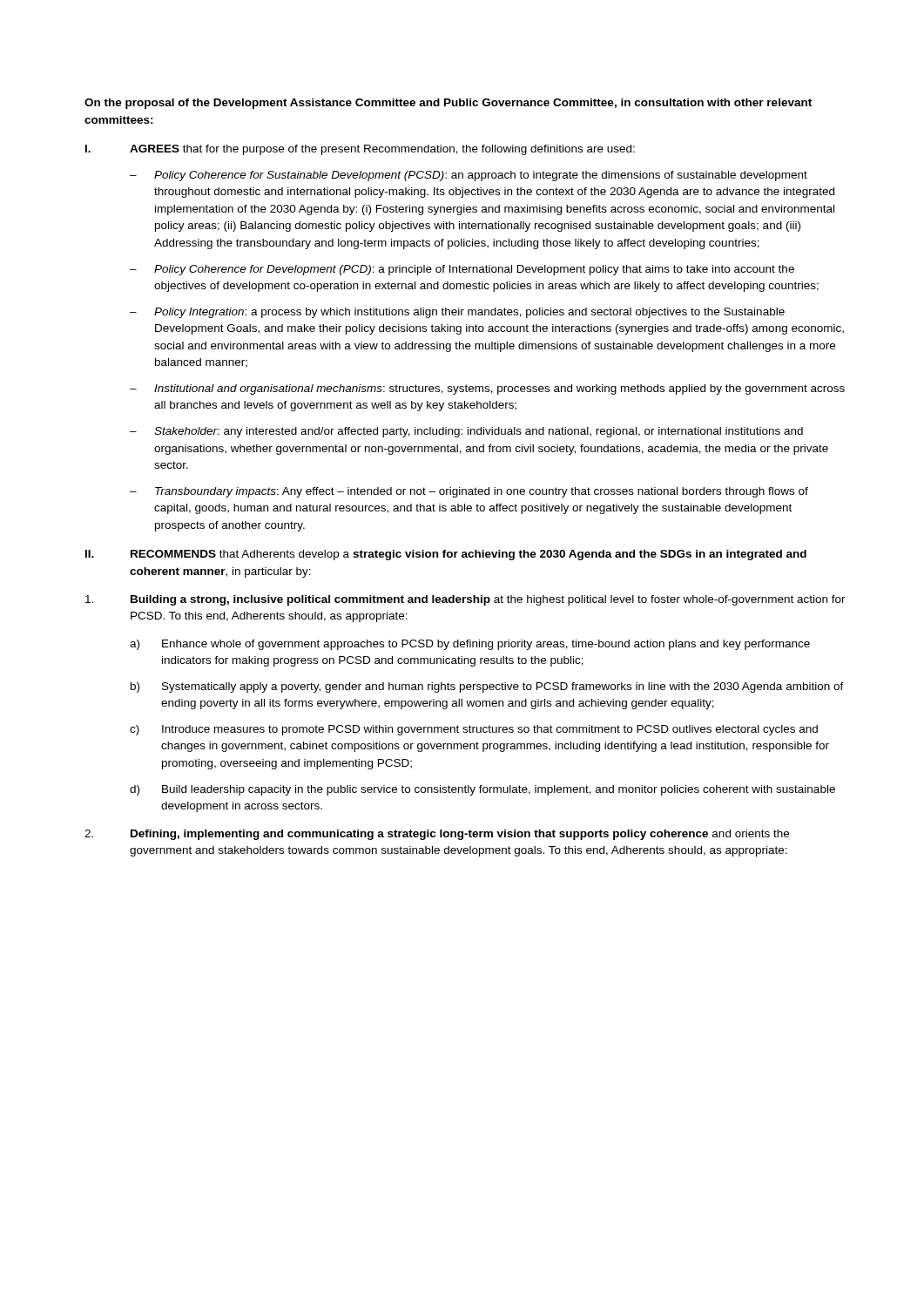Click the passage that begins "Defining, implementing and communicating a strategic long-term"
This screenshot has height=1307, width=924.
(465, 842)
